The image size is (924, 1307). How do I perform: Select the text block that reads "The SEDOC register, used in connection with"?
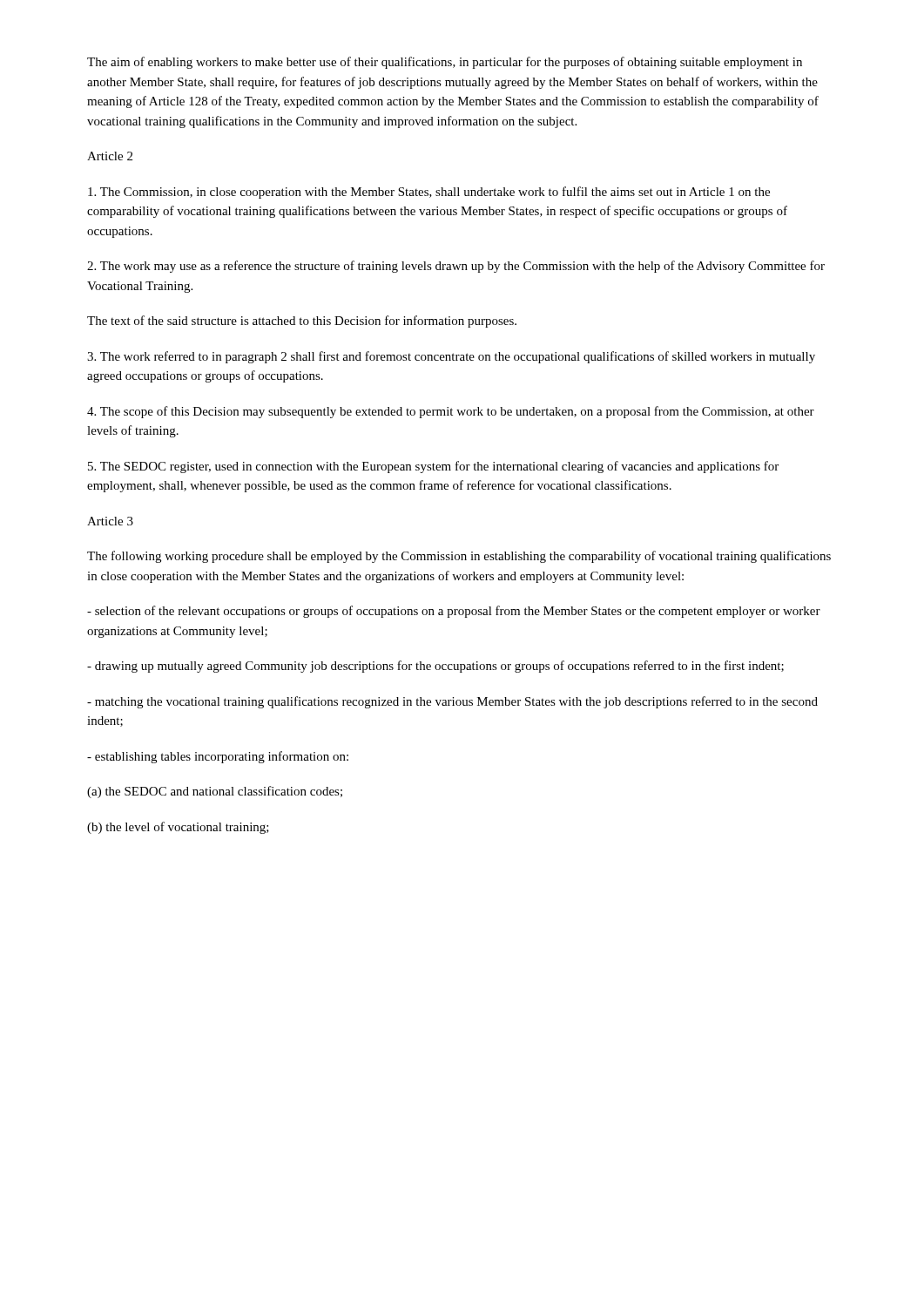pos(433,476)
